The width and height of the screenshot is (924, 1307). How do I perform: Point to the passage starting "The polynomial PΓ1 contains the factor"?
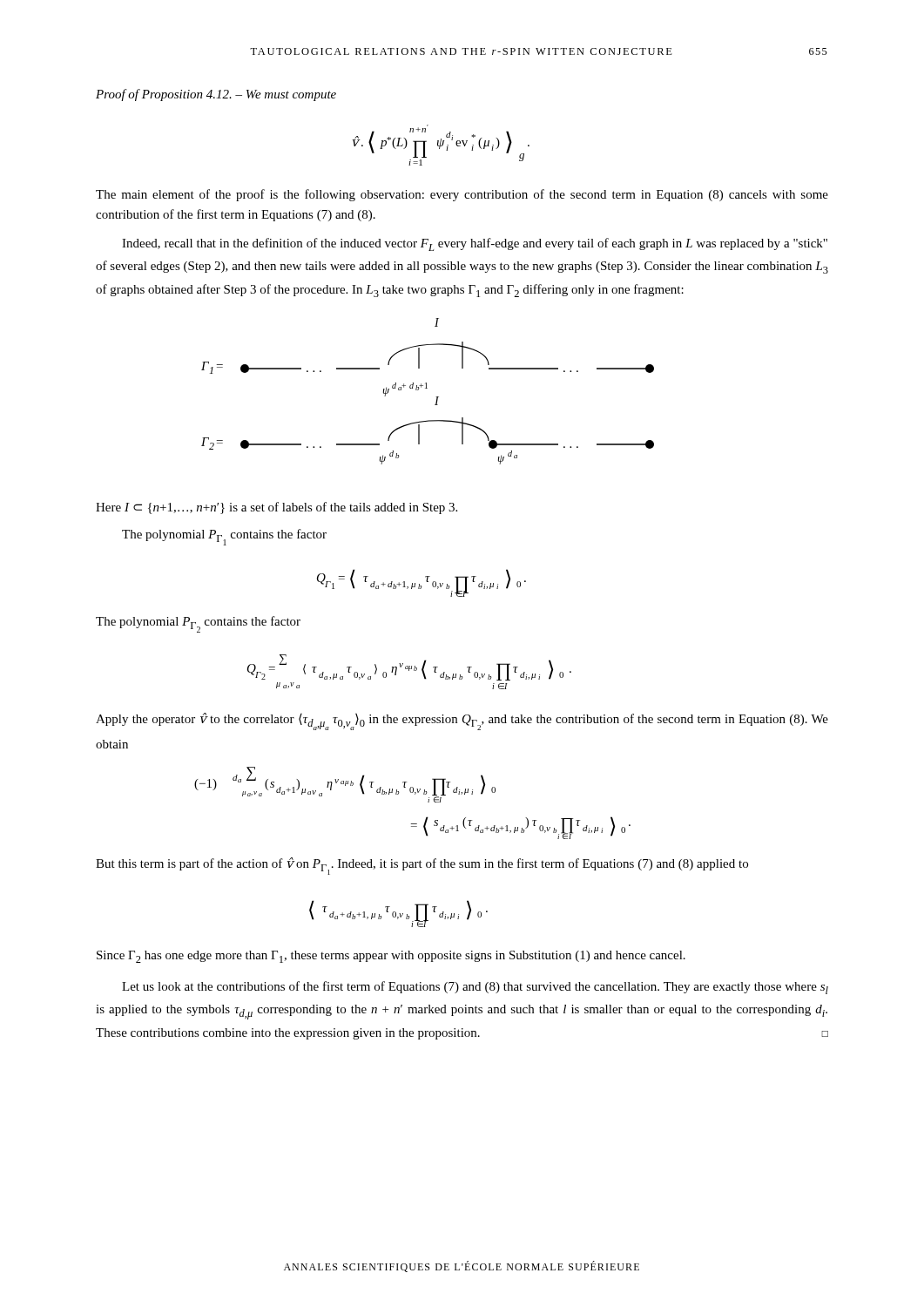coord(224,537)
